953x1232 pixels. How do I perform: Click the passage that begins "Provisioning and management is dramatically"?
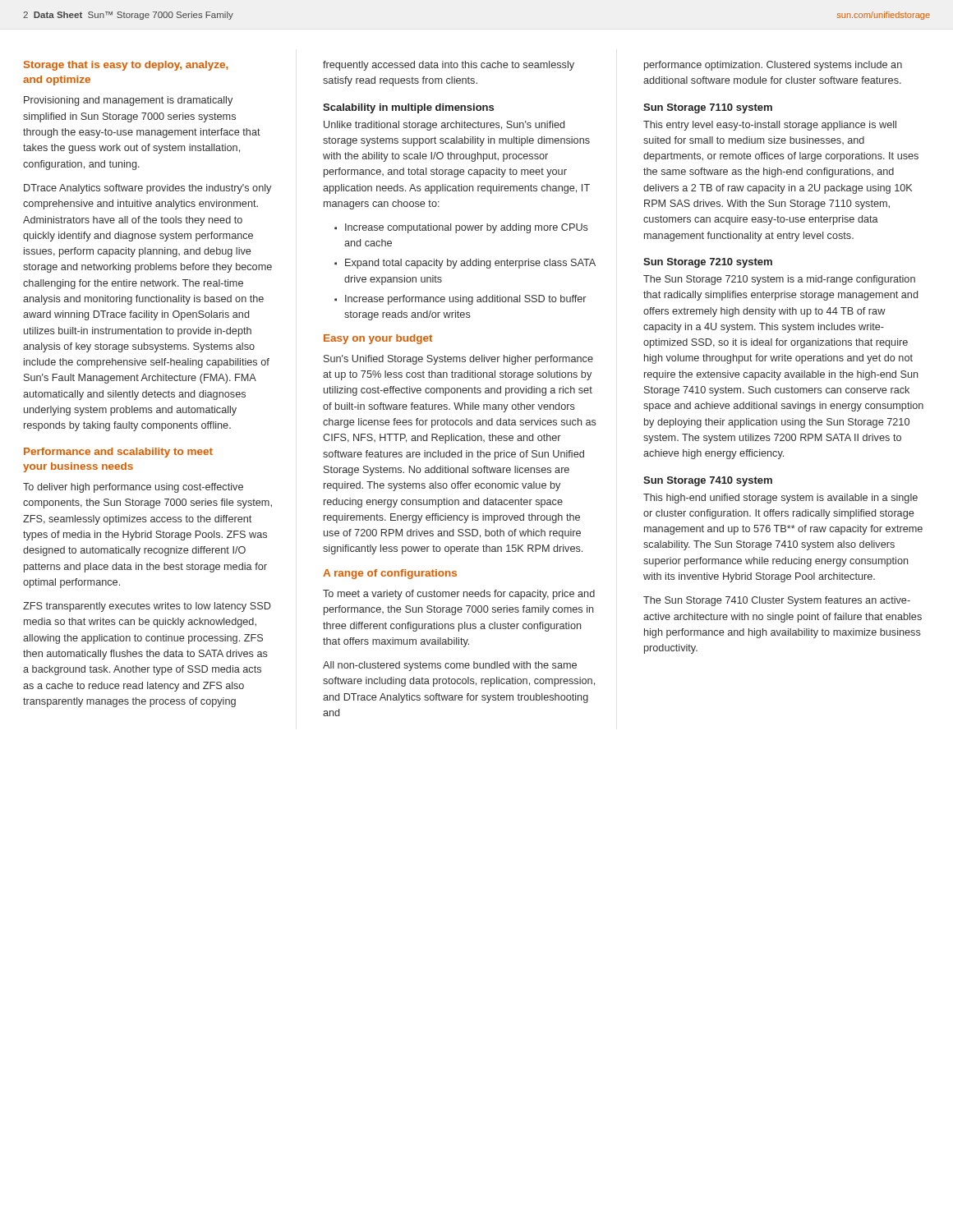pyautogui.click(x=148, y=133)
